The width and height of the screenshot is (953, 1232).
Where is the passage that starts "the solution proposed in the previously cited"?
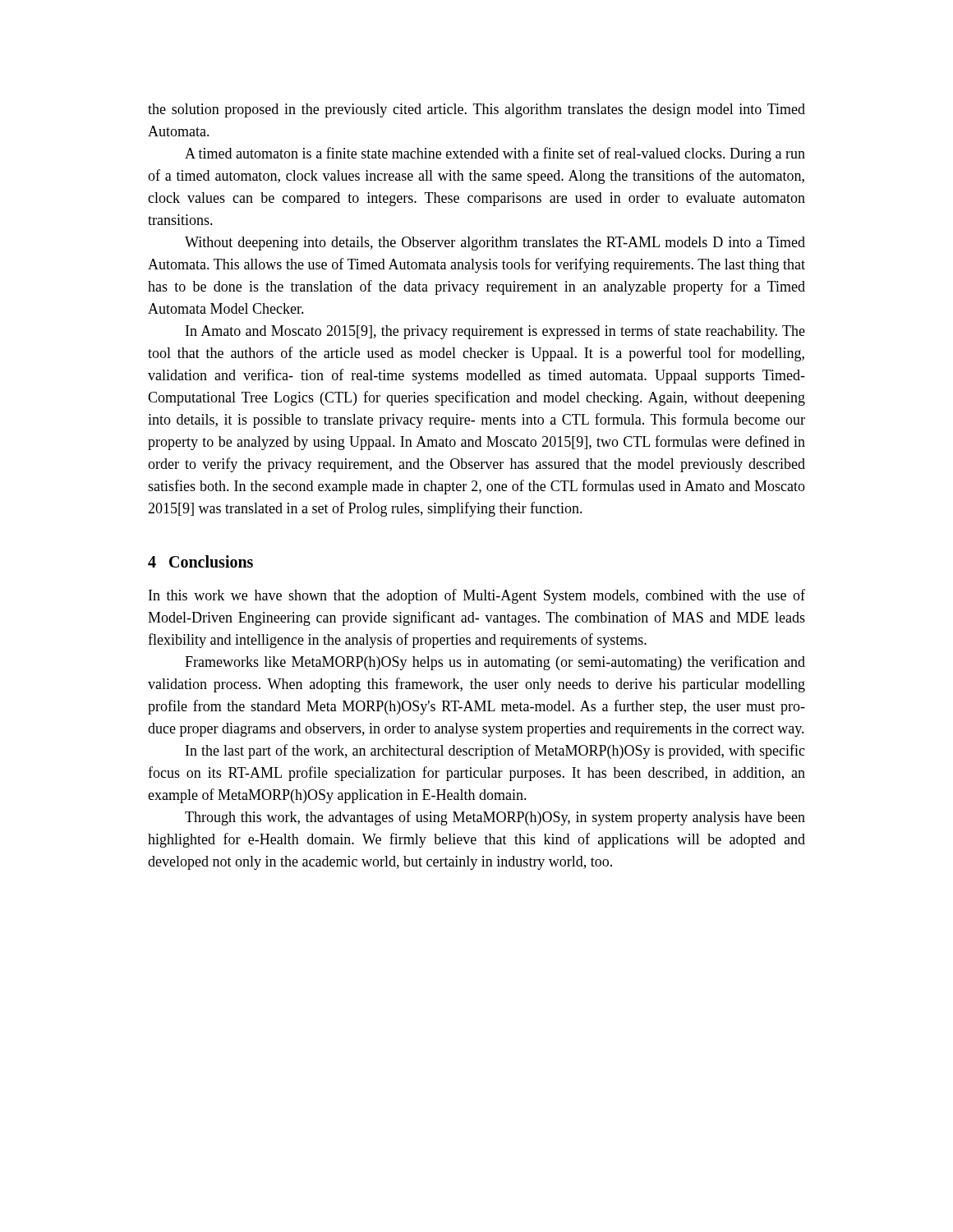point(476,110)
